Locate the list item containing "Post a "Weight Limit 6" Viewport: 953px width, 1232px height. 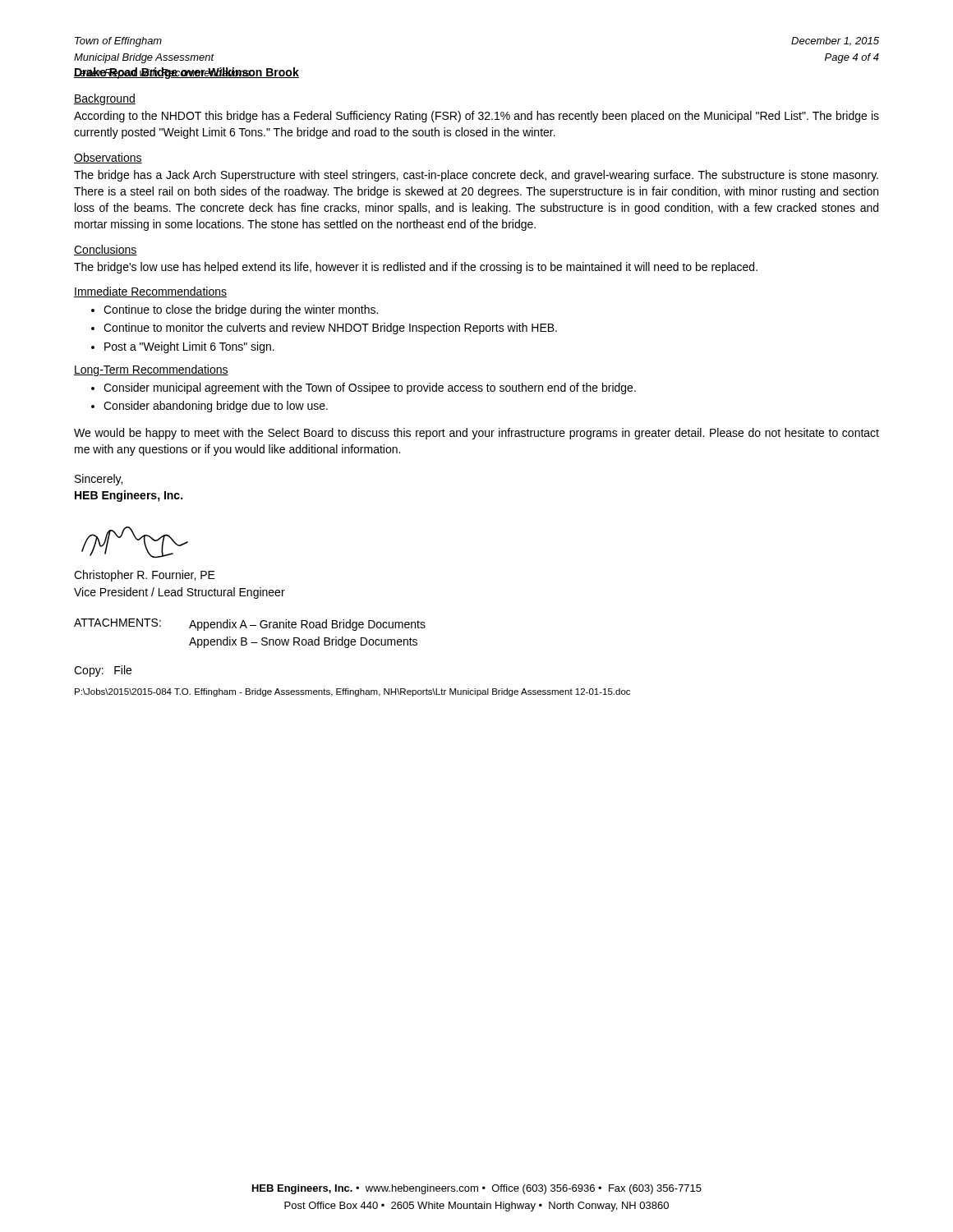189,346
